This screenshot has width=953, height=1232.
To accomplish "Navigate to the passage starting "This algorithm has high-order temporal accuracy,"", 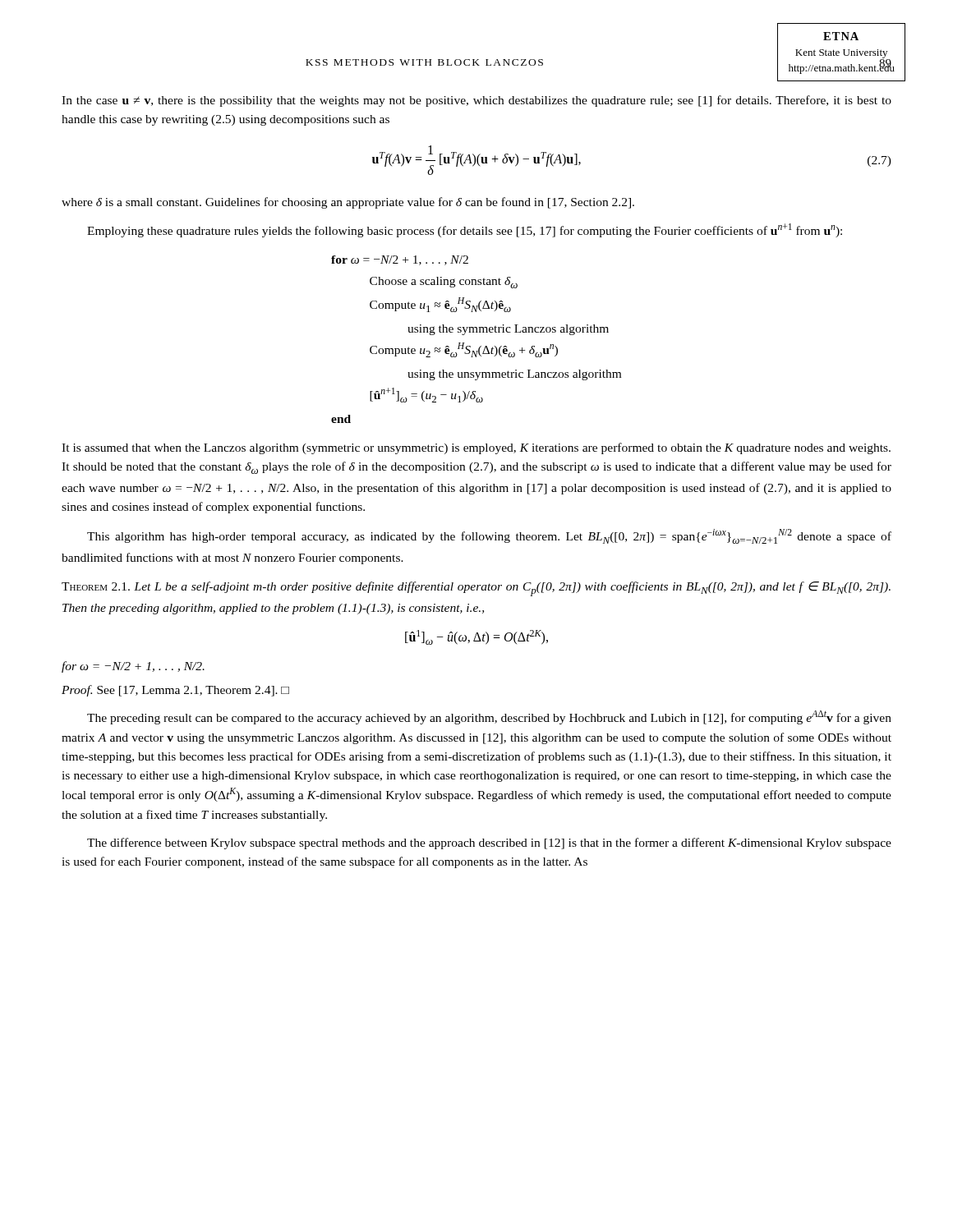I will [x=476, y=546].
